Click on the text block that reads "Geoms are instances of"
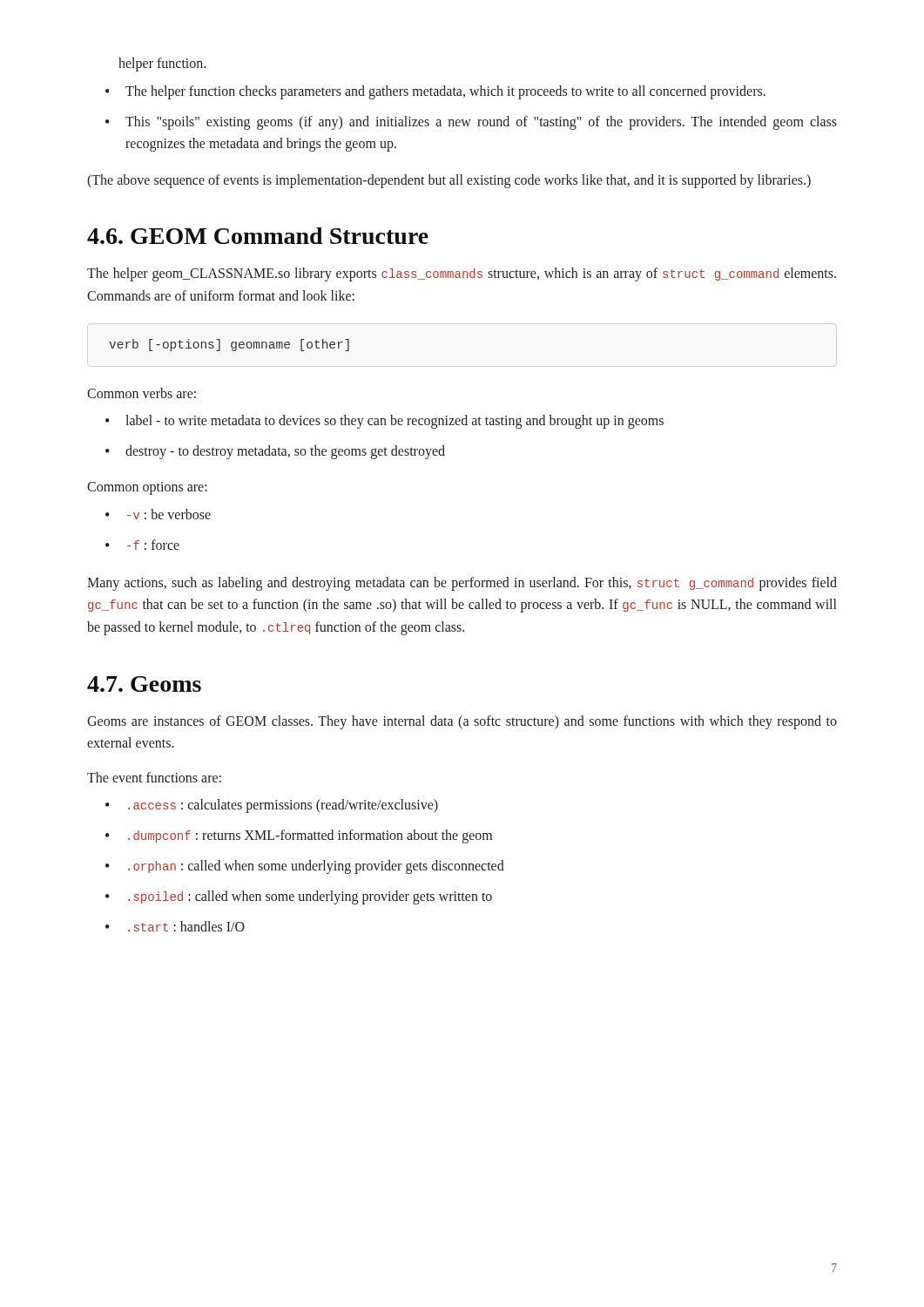924x1307 pixels. [x=462, y=732]
